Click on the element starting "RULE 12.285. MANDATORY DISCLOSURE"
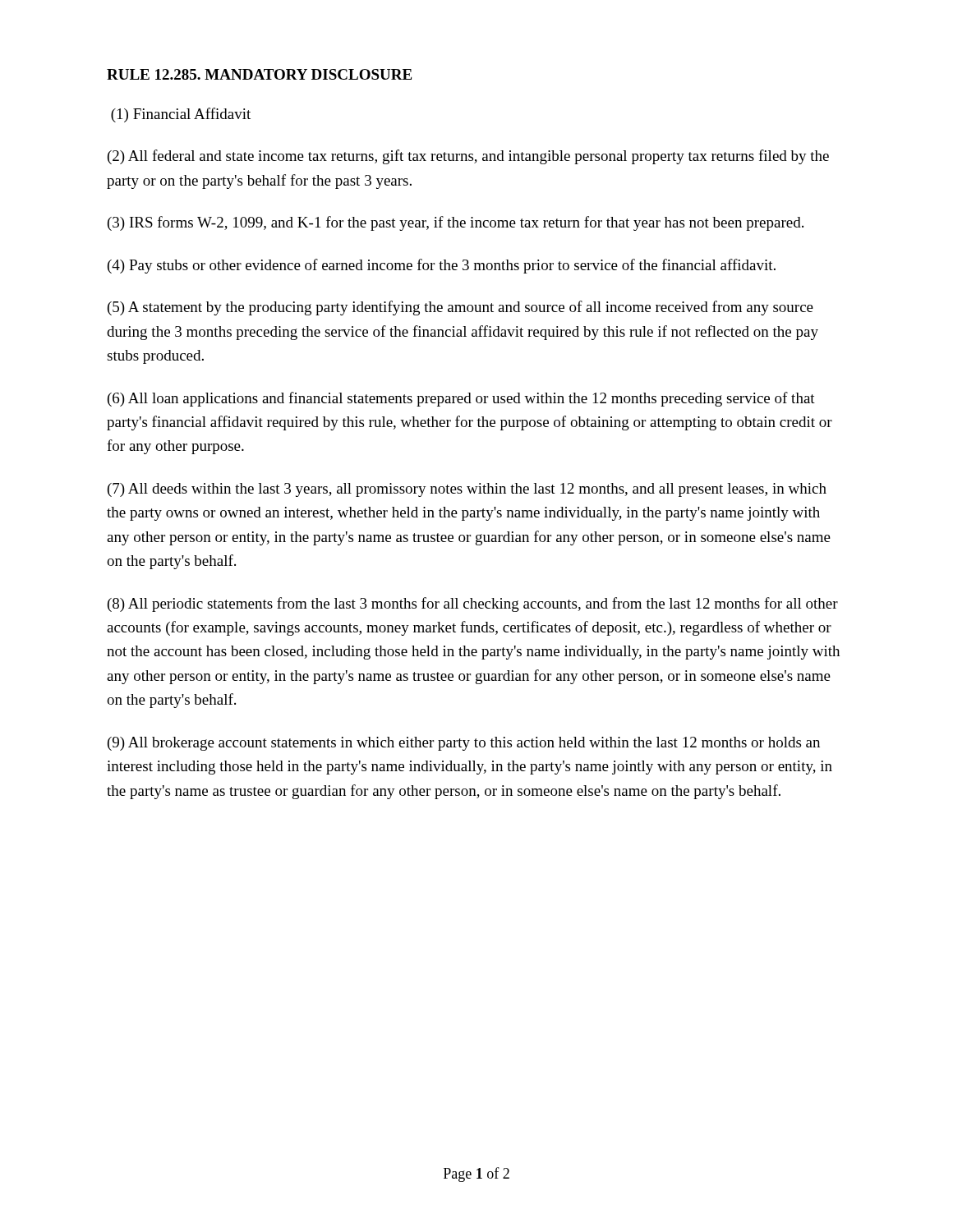The image size is (953, 1232). click(260, 74)
